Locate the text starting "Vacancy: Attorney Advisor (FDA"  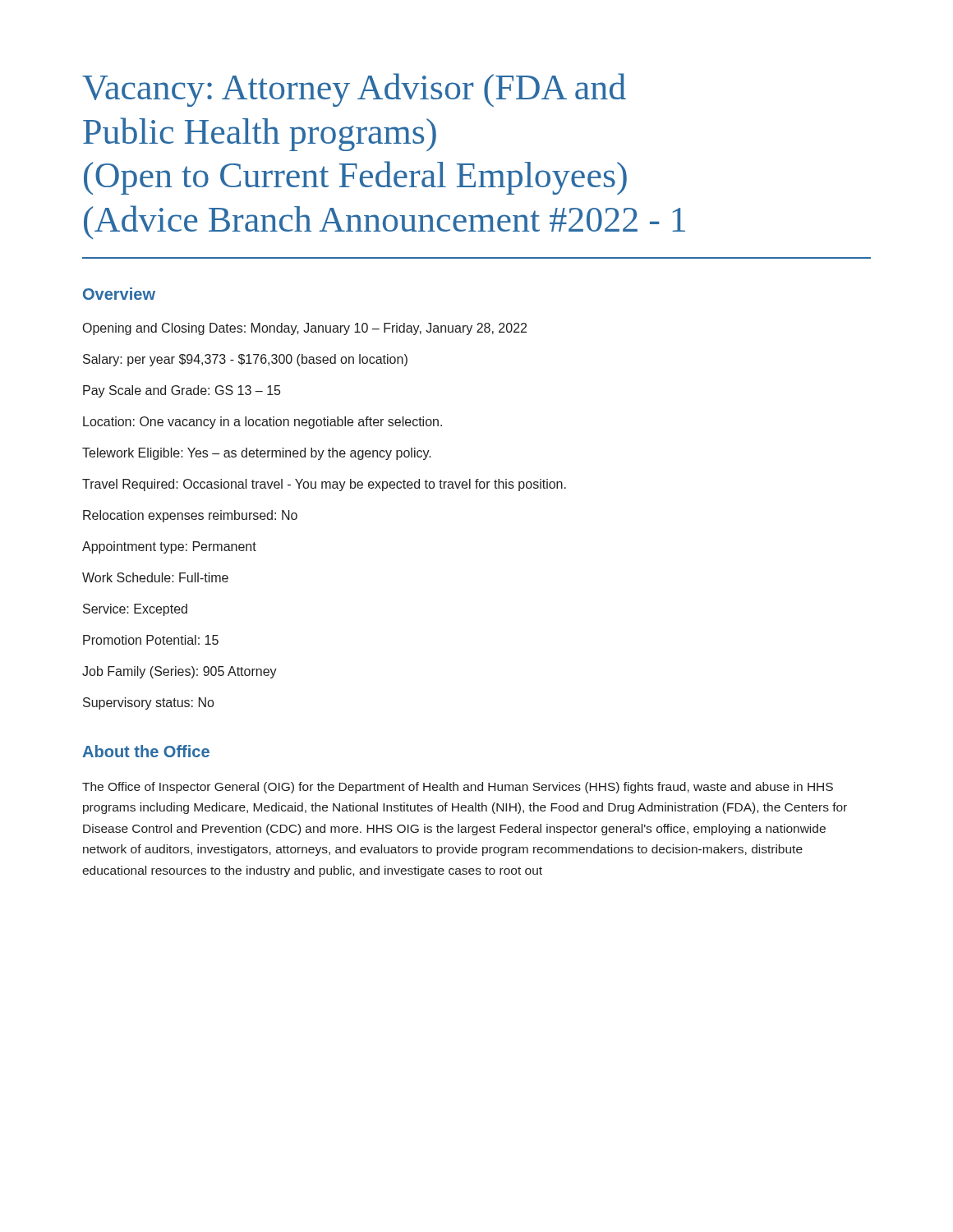pyautogui.click(x=476, y=154)
